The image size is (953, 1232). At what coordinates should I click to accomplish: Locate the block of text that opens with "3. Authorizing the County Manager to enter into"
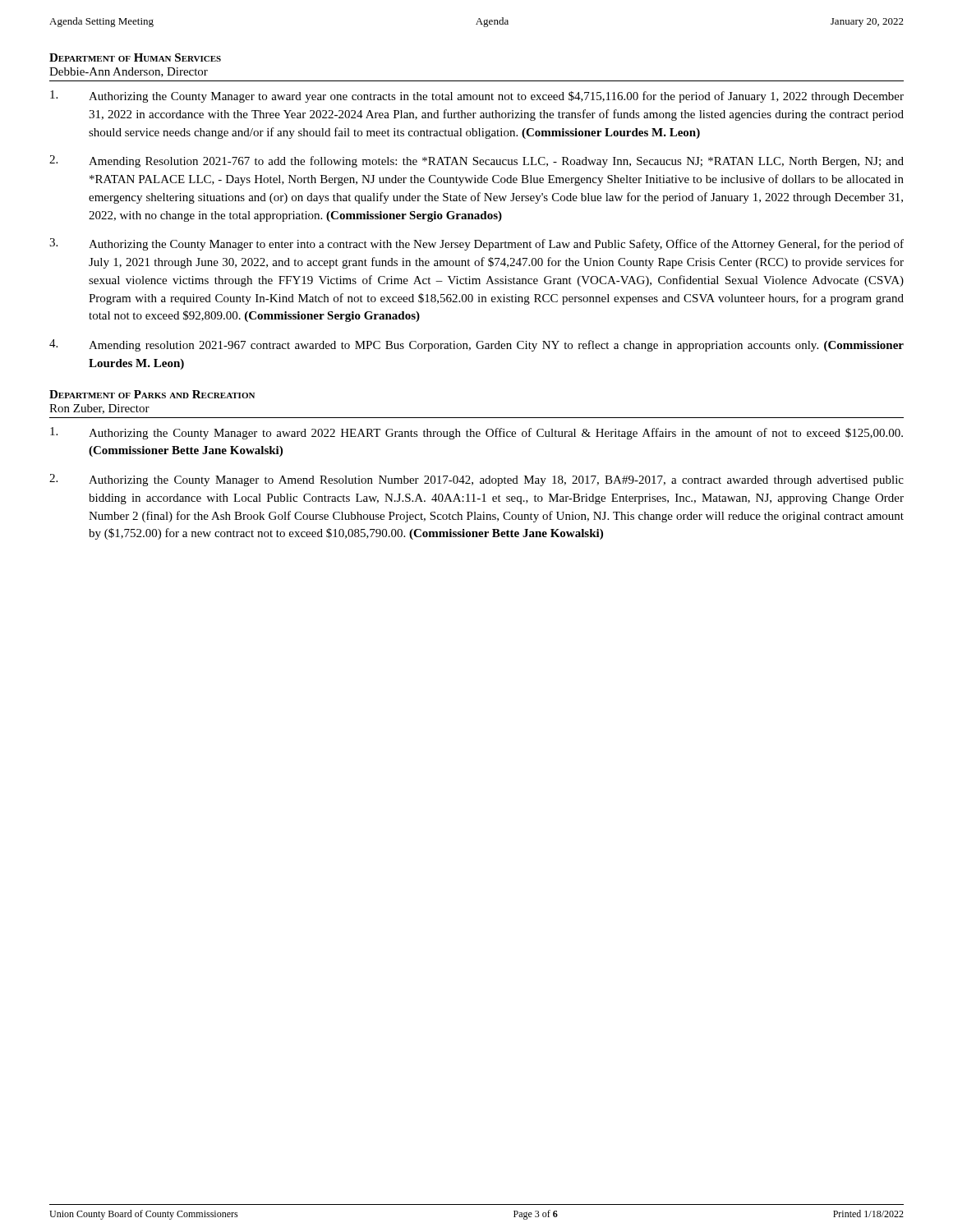click(476, 281)
